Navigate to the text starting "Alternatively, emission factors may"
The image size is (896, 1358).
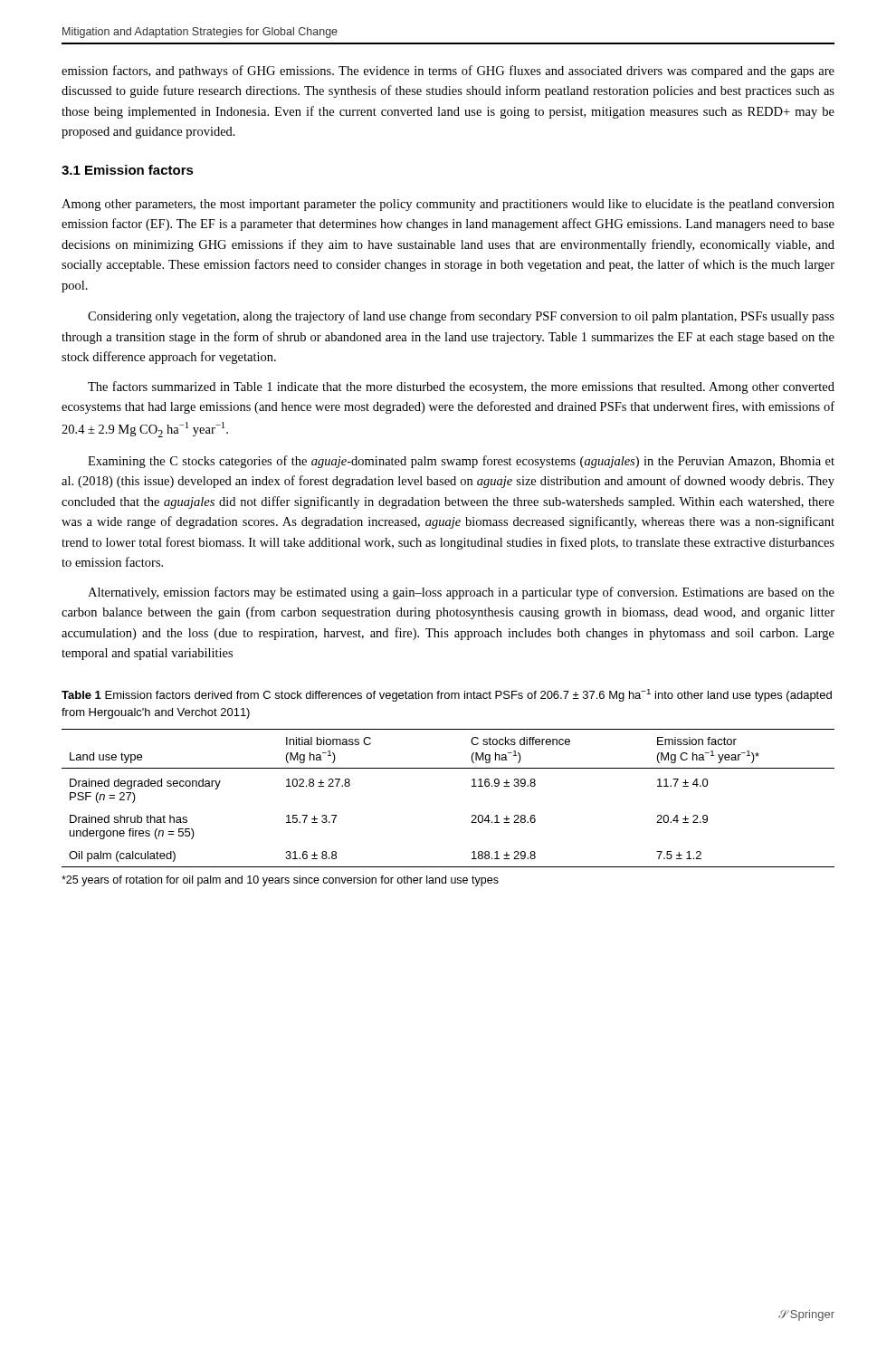pyautogui.click(x=448, y=622)
